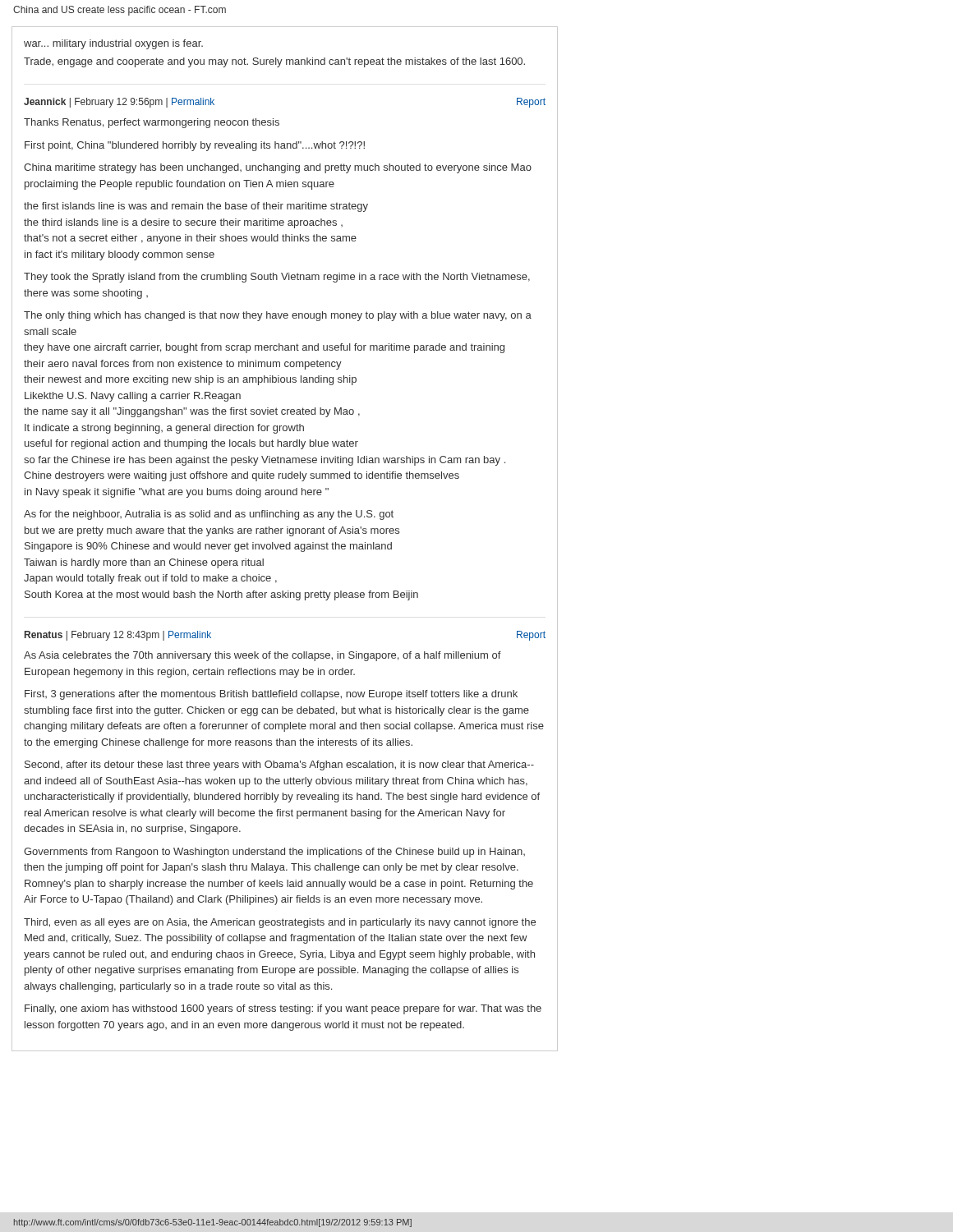Image resolution: width=953 pixels, height=1232 pixels.
Task: Locate the block starting "Third, even as all eyes"
Action: (285, 954)
